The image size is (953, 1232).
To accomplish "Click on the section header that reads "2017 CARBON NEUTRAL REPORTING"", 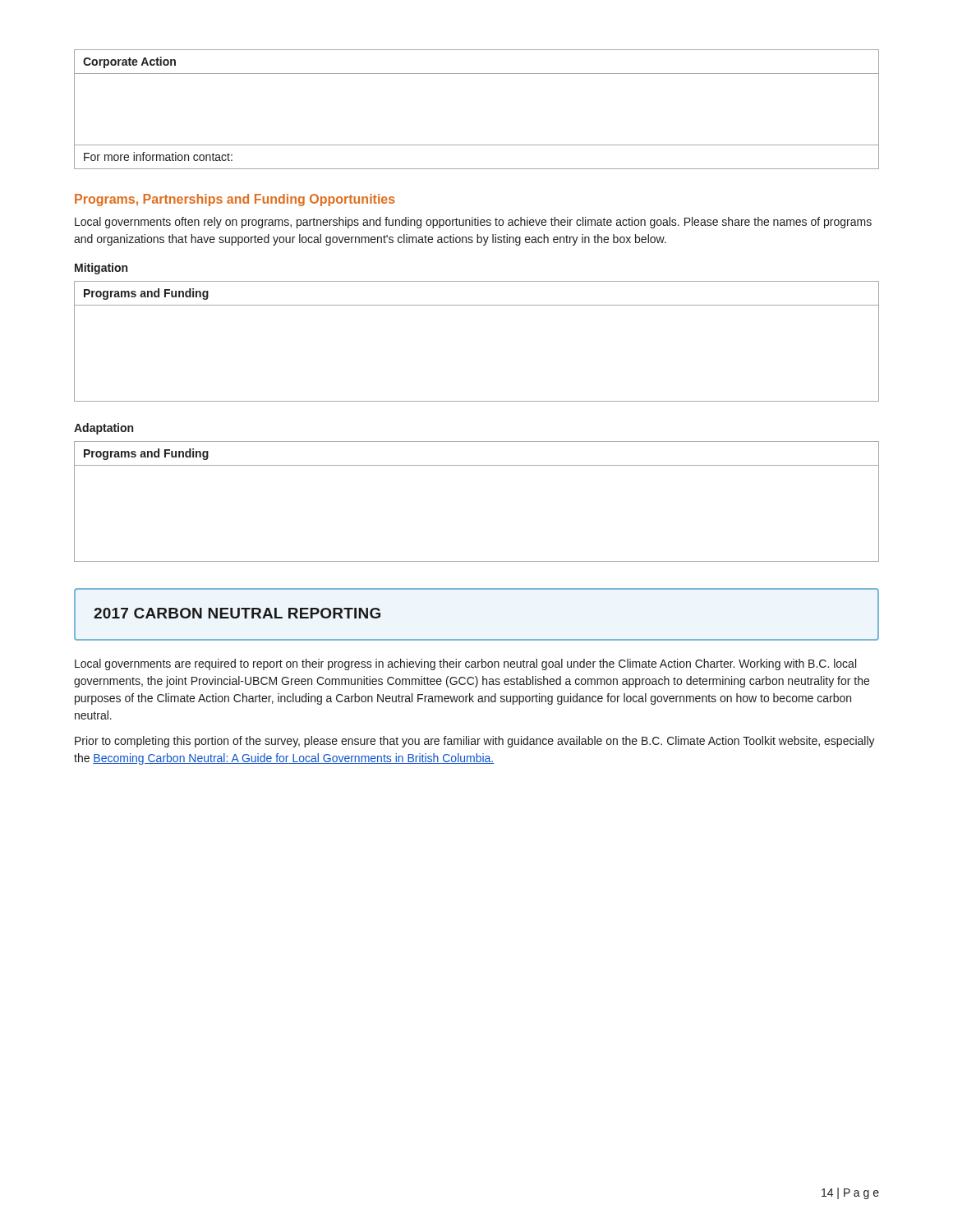I will coord(237,613).
